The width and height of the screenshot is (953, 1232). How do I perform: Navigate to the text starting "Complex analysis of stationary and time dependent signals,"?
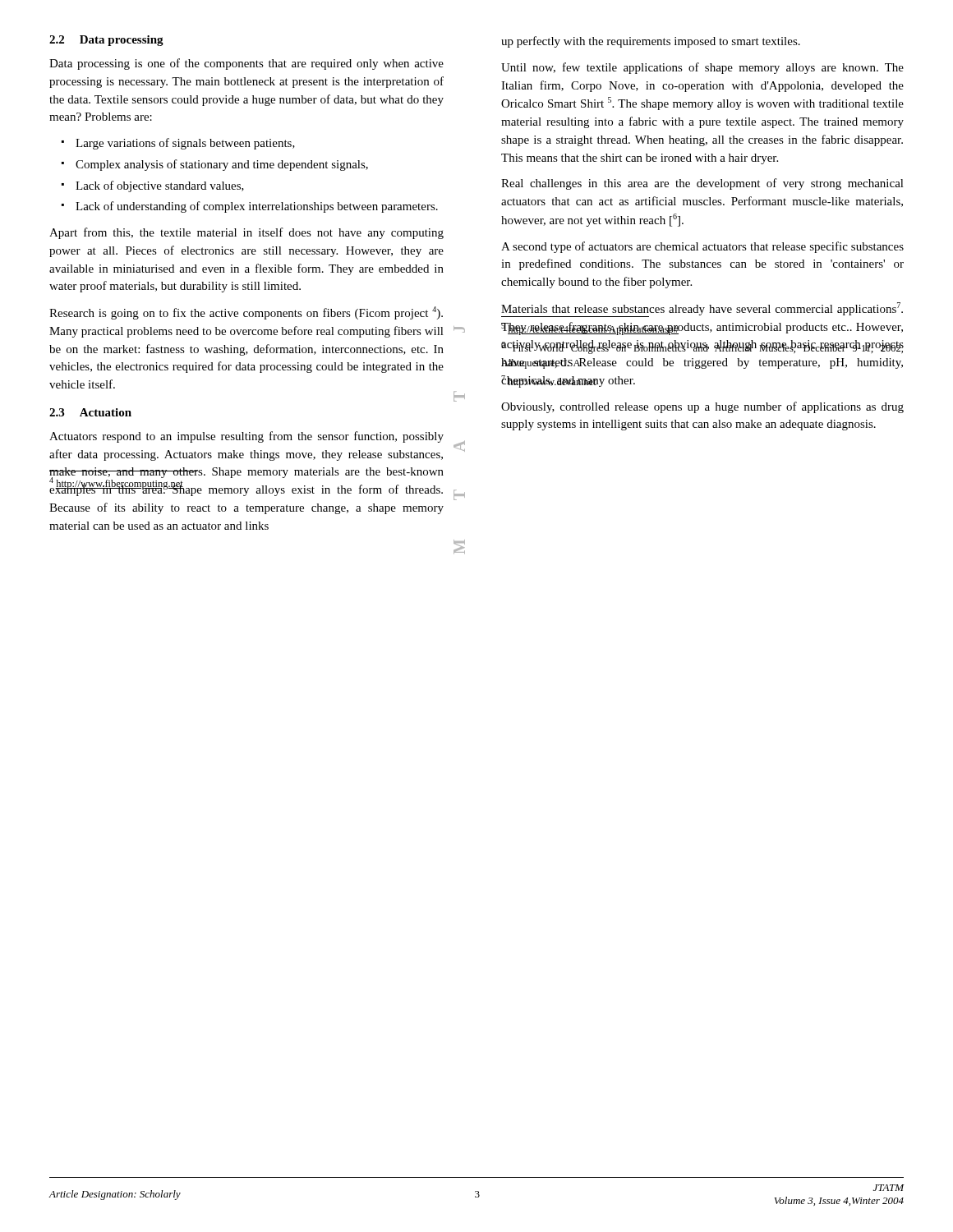point(222,164)
